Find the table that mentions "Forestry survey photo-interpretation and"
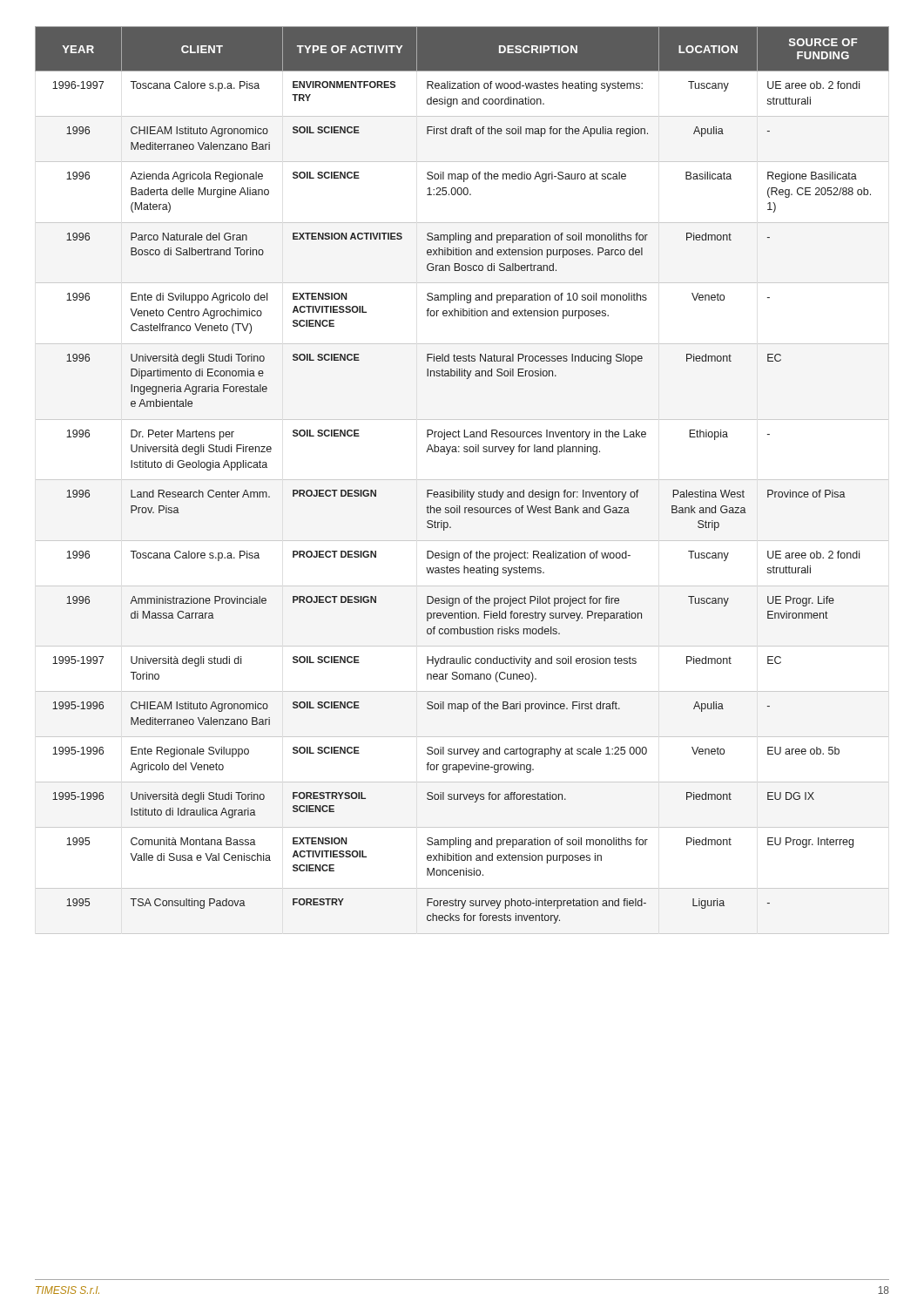This screenshot has height=1307, width=924. pyautogui.click(x=462, y=480)
